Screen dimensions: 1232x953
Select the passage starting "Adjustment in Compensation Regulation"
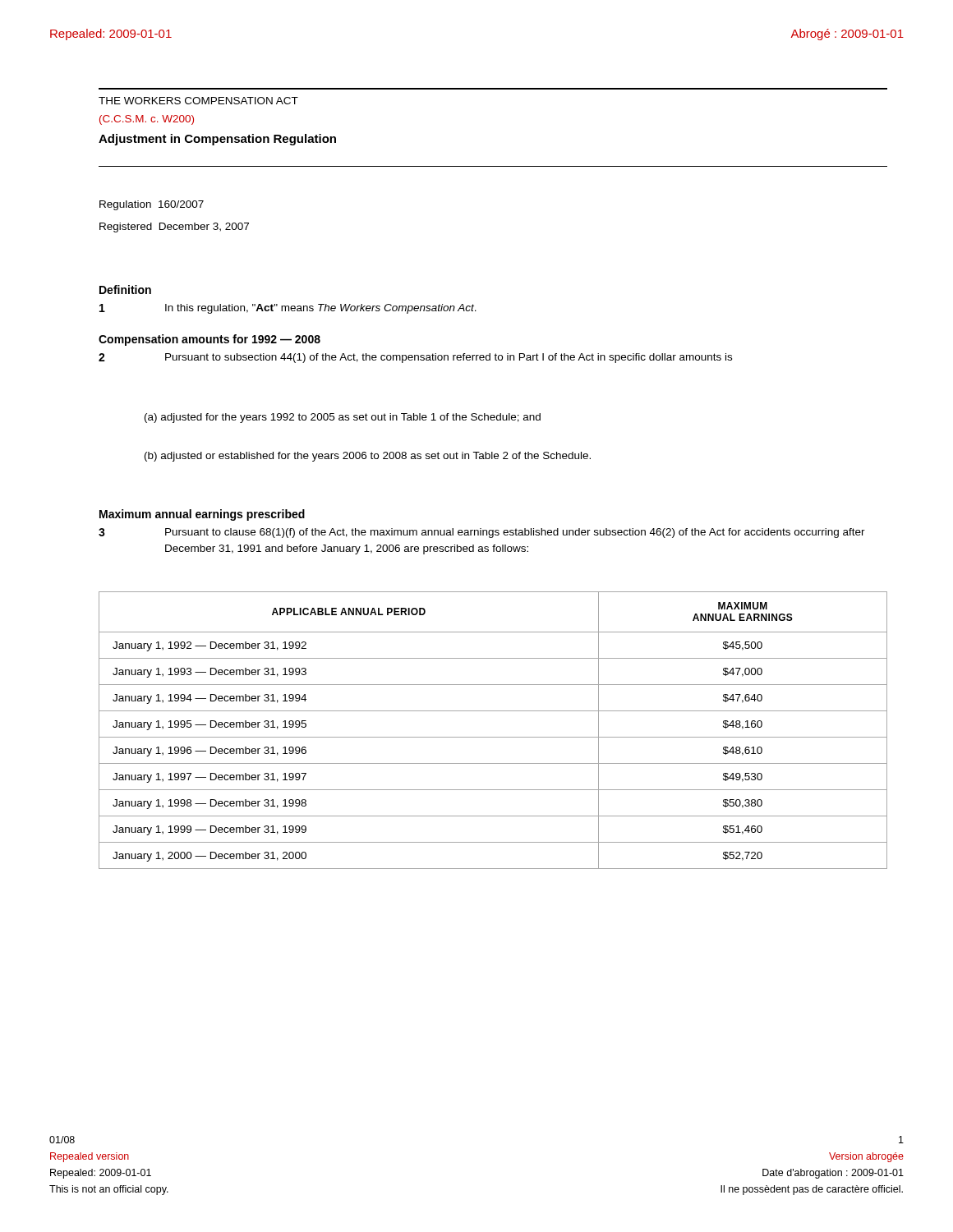point(218,138)
